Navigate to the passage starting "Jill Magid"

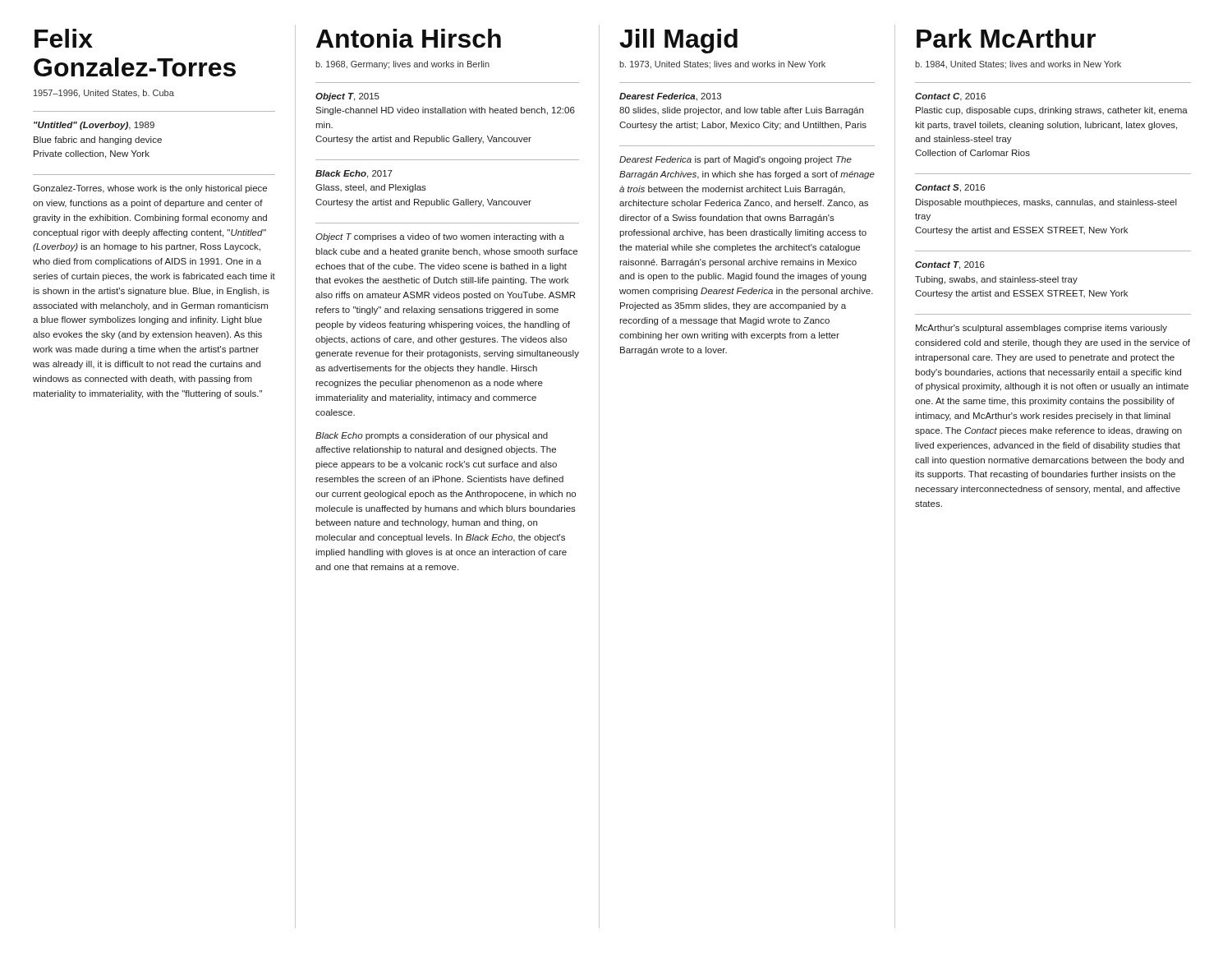point(679,39)
